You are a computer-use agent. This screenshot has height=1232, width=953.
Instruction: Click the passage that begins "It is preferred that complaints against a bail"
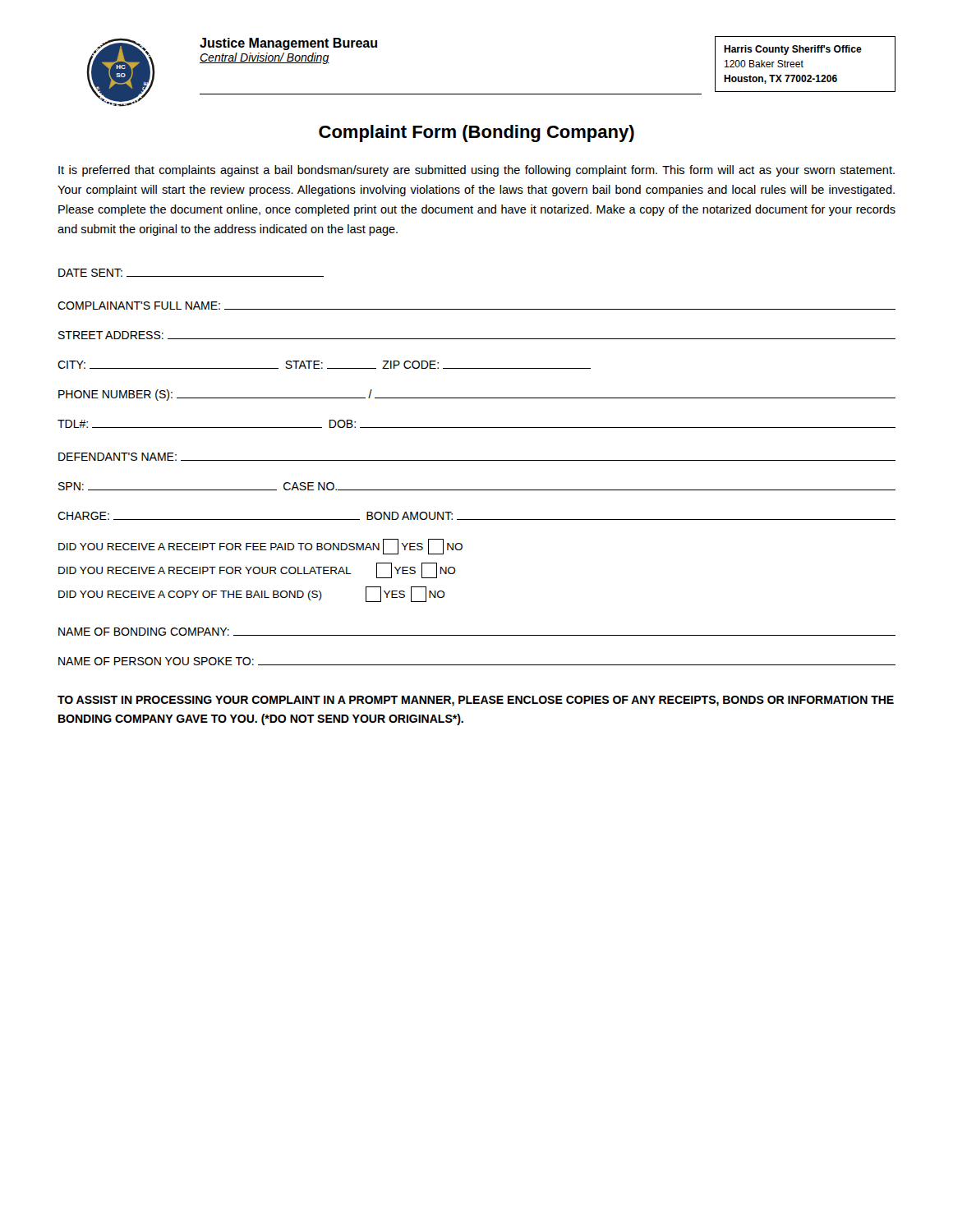pos(476,200)
